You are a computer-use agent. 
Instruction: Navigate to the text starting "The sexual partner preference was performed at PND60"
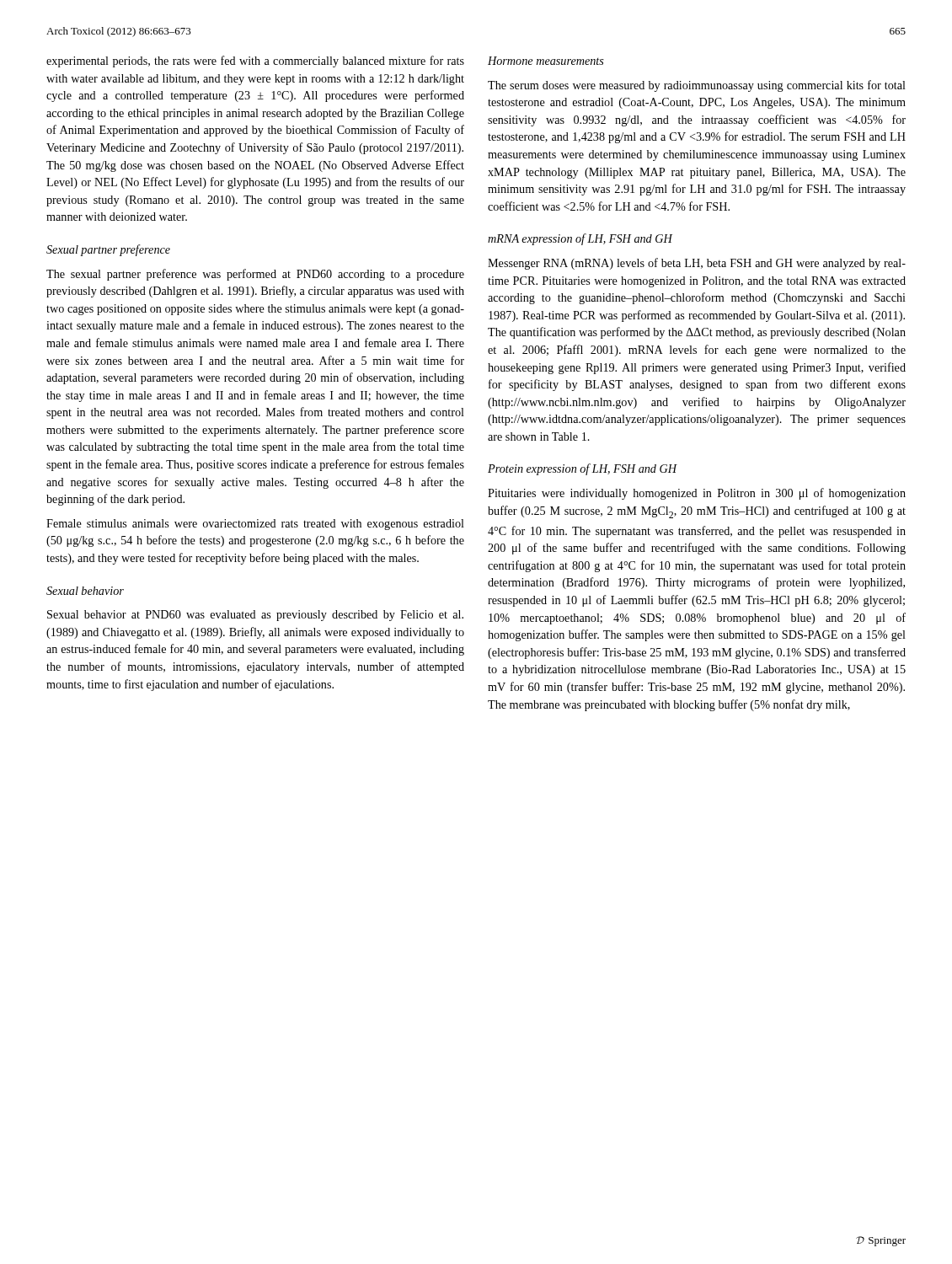tap(255, 416)
